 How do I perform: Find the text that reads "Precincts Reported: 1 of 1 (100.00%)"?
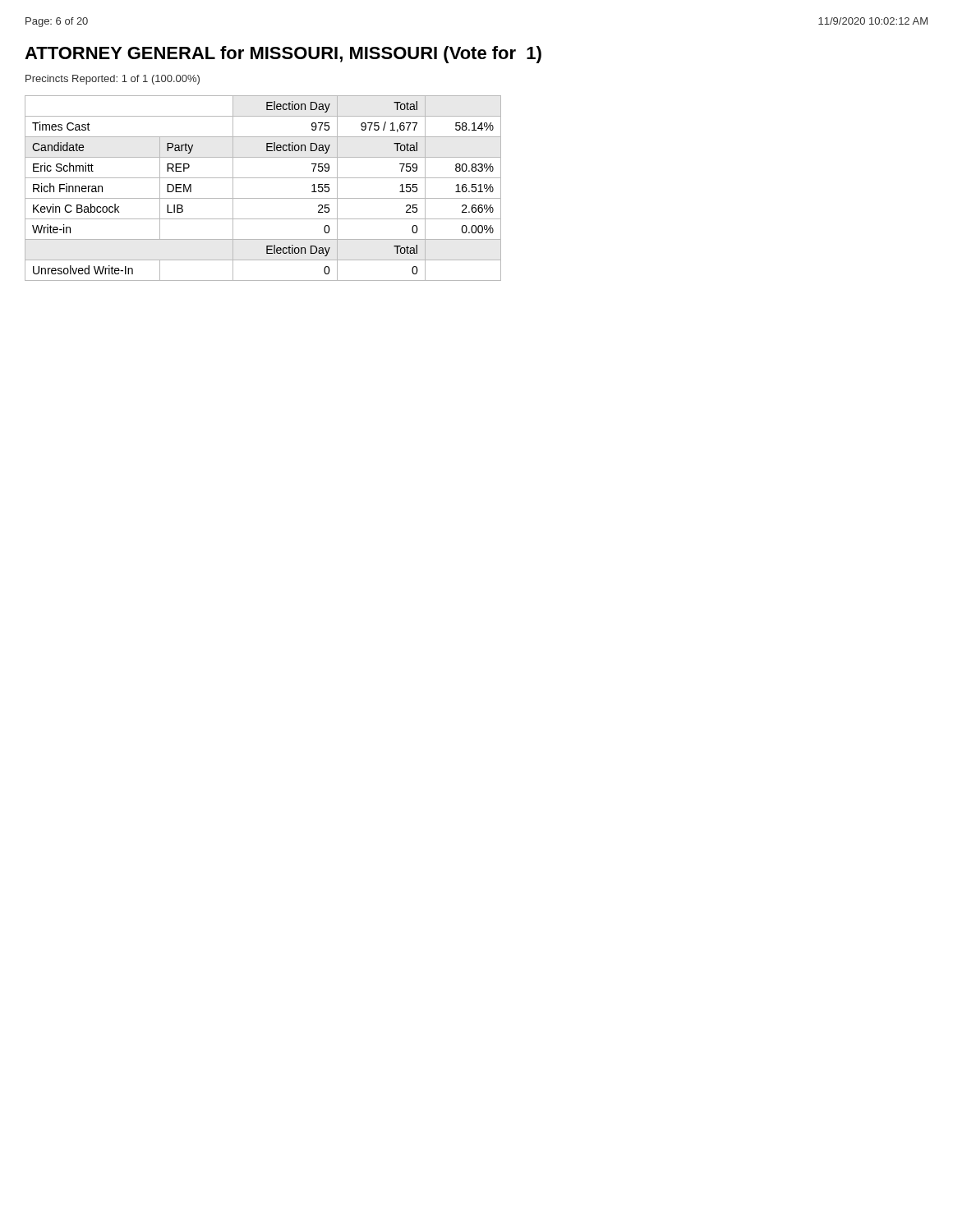(x=113, y=78)
